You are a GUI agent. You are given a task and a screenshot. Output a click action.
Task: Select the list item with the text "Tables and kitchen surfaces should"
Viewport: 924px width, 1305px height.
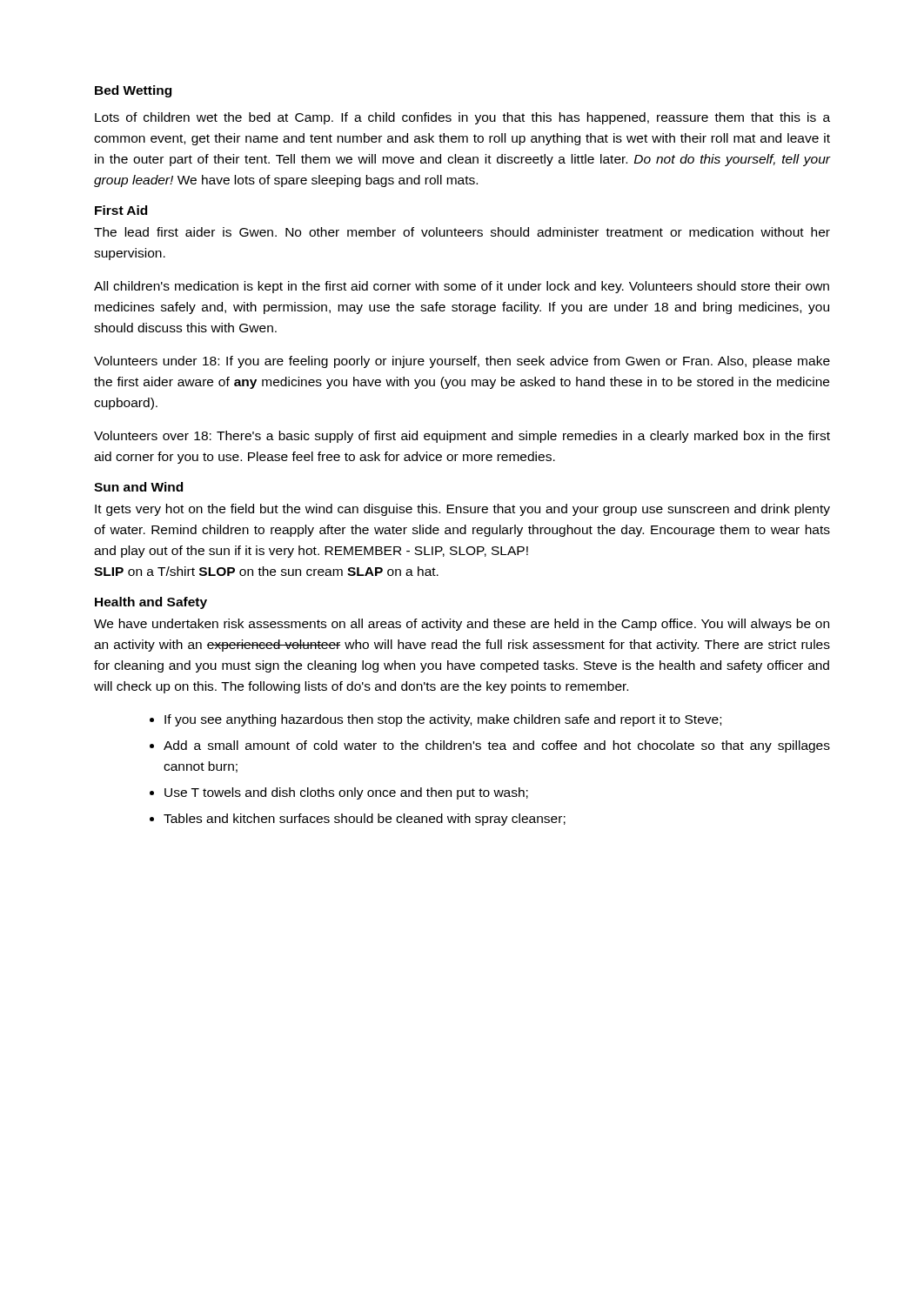365,819
